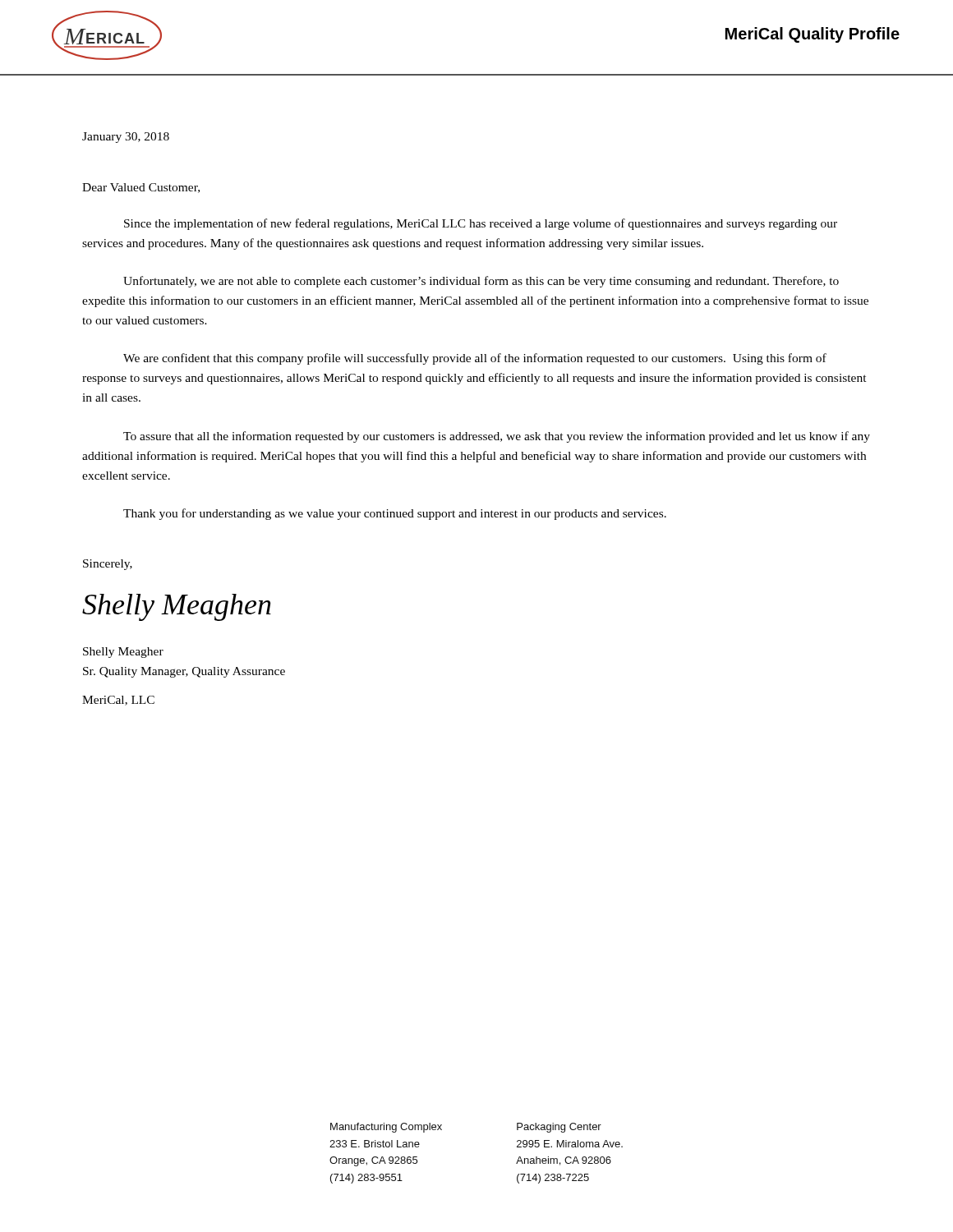Locate the logo
Screen dimensions: 1232x953
tap(107, 37)
